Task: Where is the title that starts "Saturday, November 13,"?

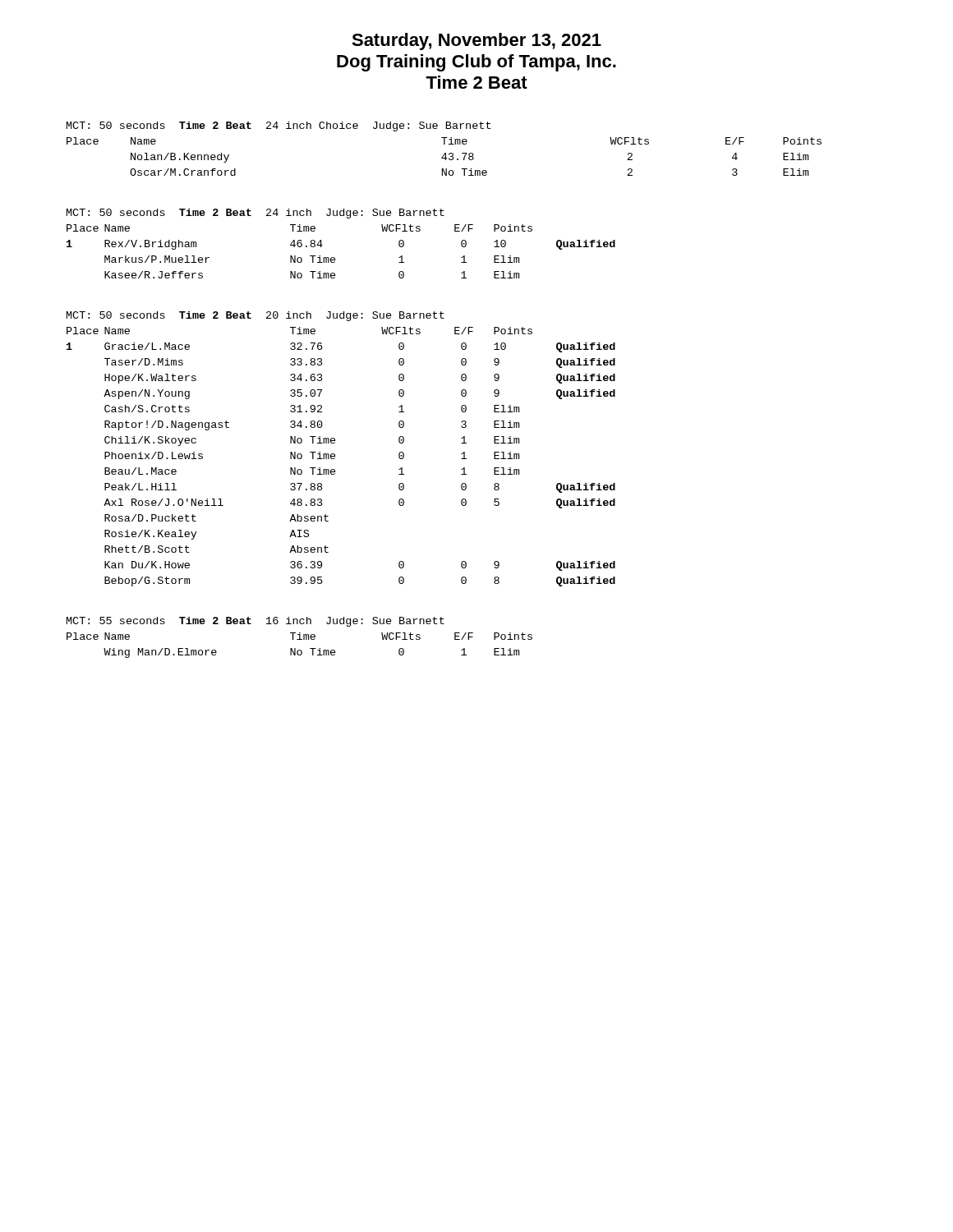Action: 476,62
